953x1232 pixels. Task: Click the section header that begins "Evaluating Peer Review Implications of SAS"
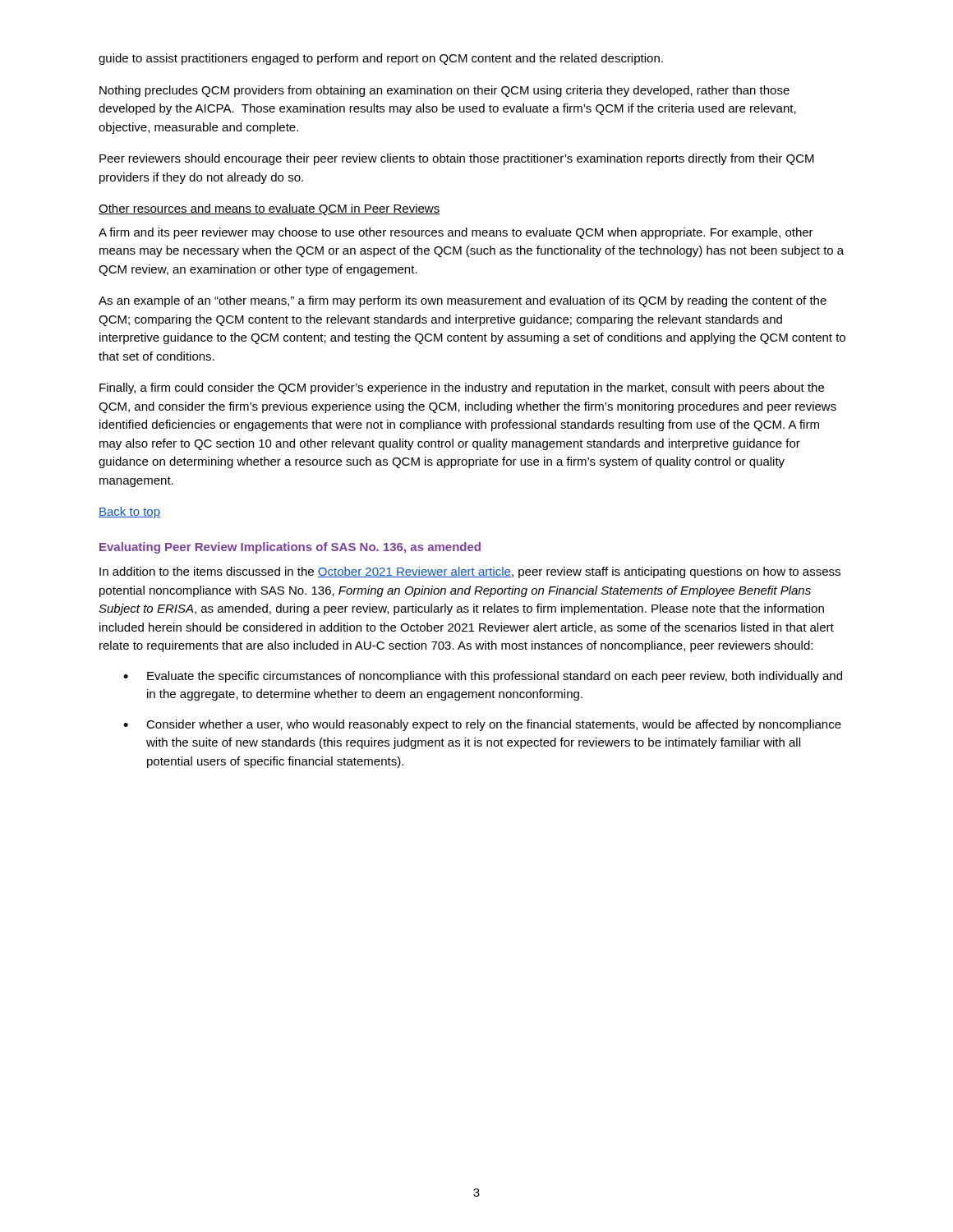tap(290, 546)
